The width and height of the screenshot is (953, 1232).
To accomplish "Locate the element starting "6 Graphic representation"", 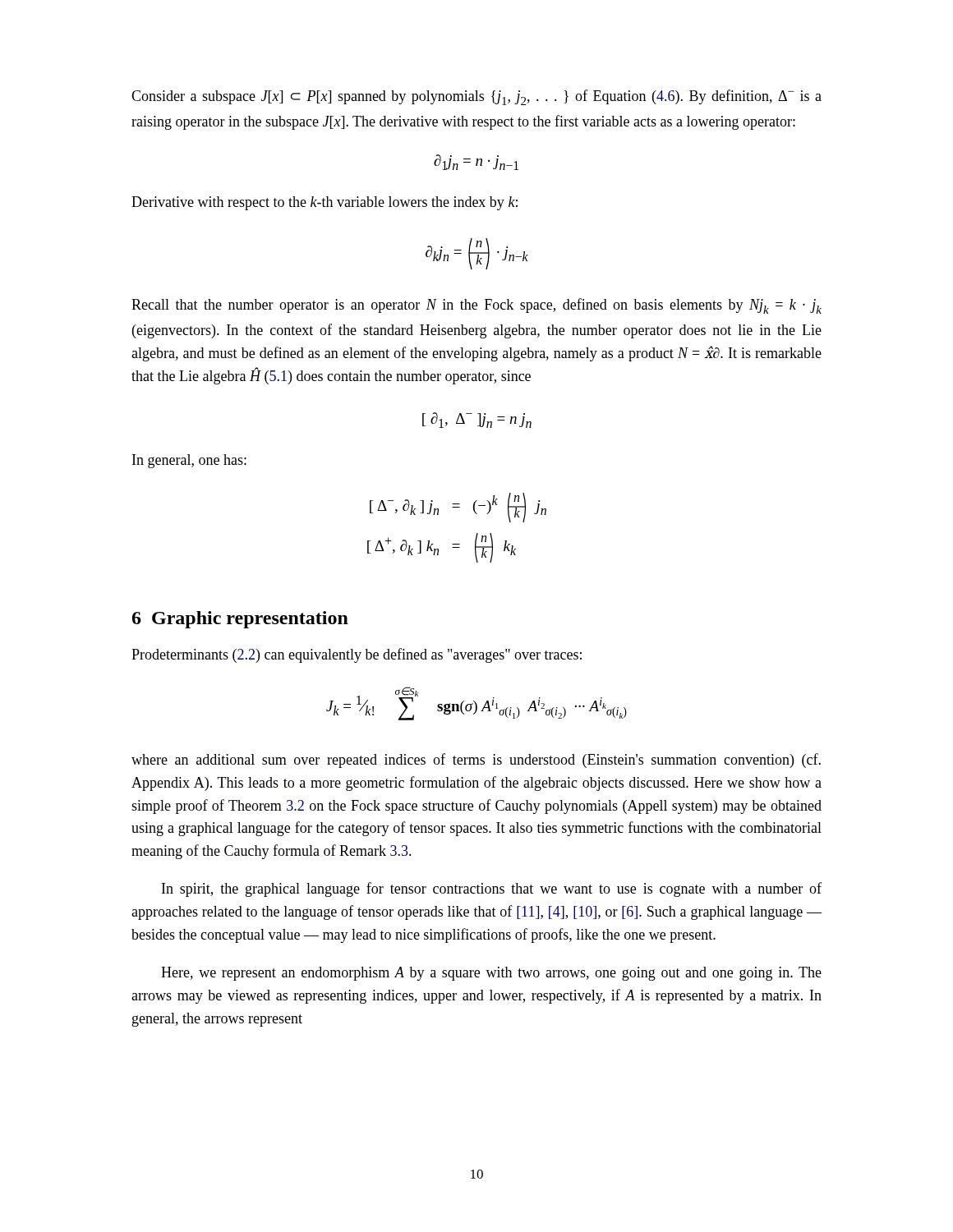I will pos(240,618).
